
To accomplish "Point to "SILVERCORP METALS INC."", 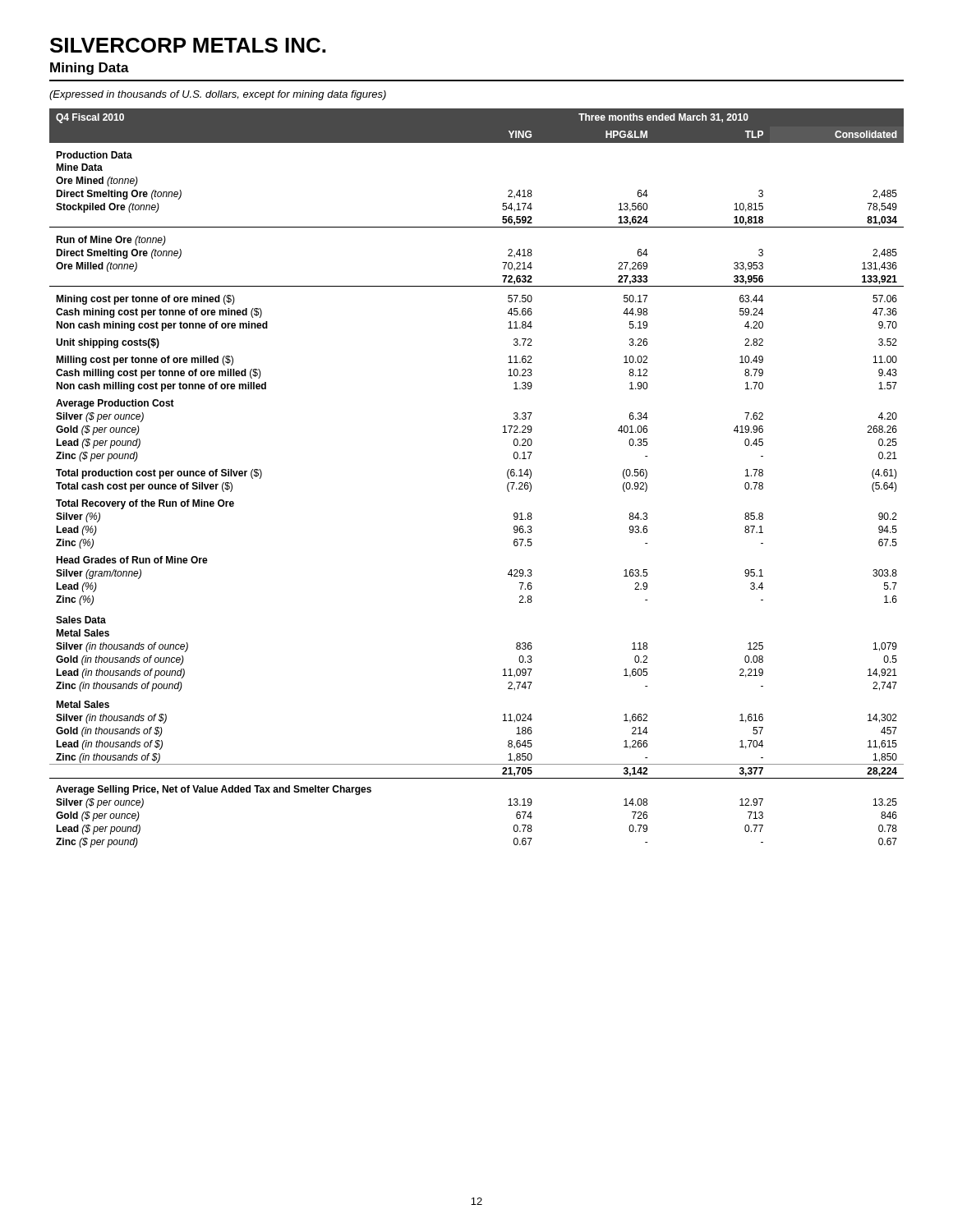I will [x=188, y=46].
